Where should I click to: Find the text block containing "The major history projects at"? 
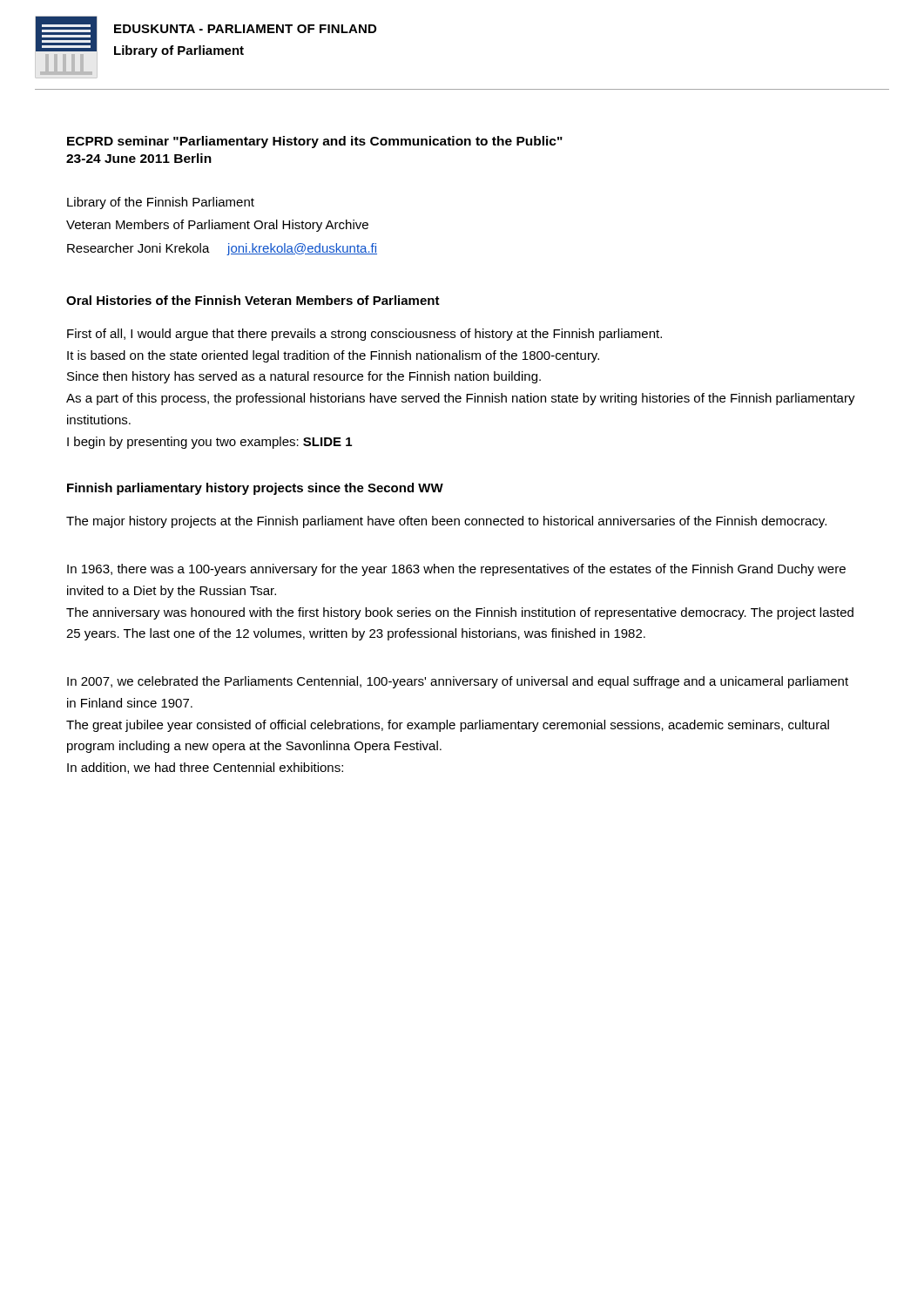click(x=447, y=521)
